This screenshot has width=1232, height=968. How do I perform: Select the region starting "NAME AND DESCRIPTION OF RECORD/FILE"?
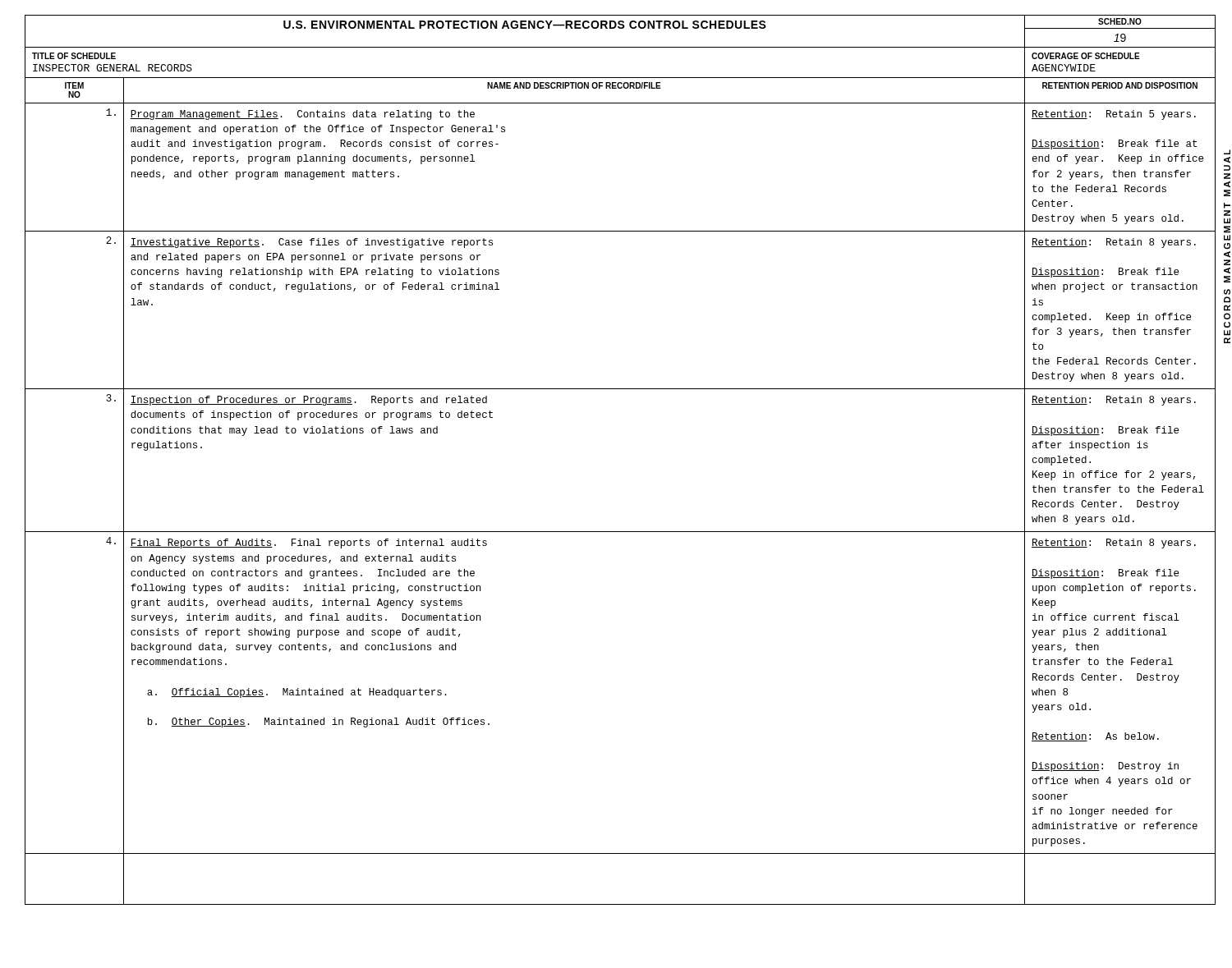(574, 86)
